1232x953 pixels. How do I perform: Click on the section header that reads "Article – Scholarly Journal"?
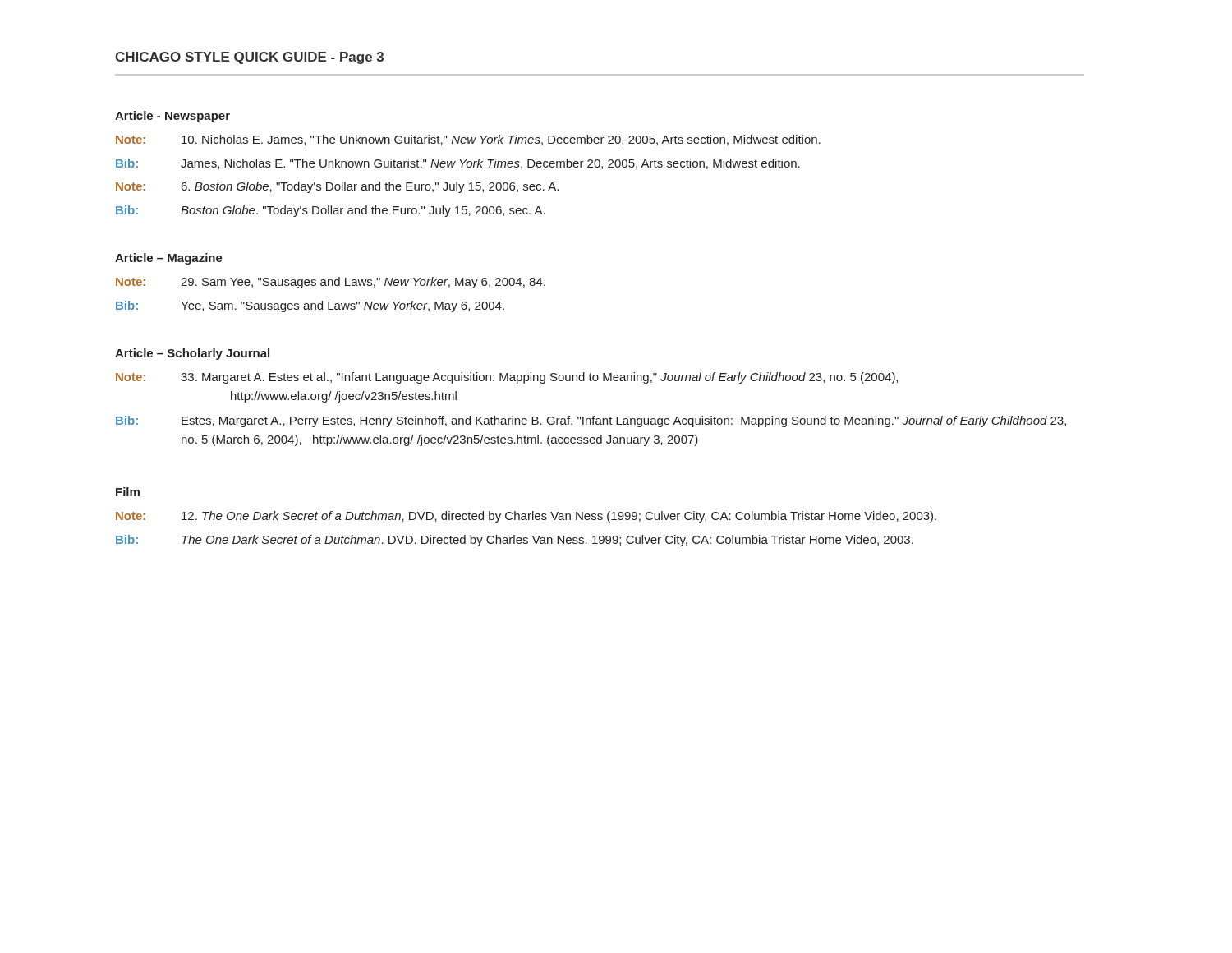click(193, 353)
